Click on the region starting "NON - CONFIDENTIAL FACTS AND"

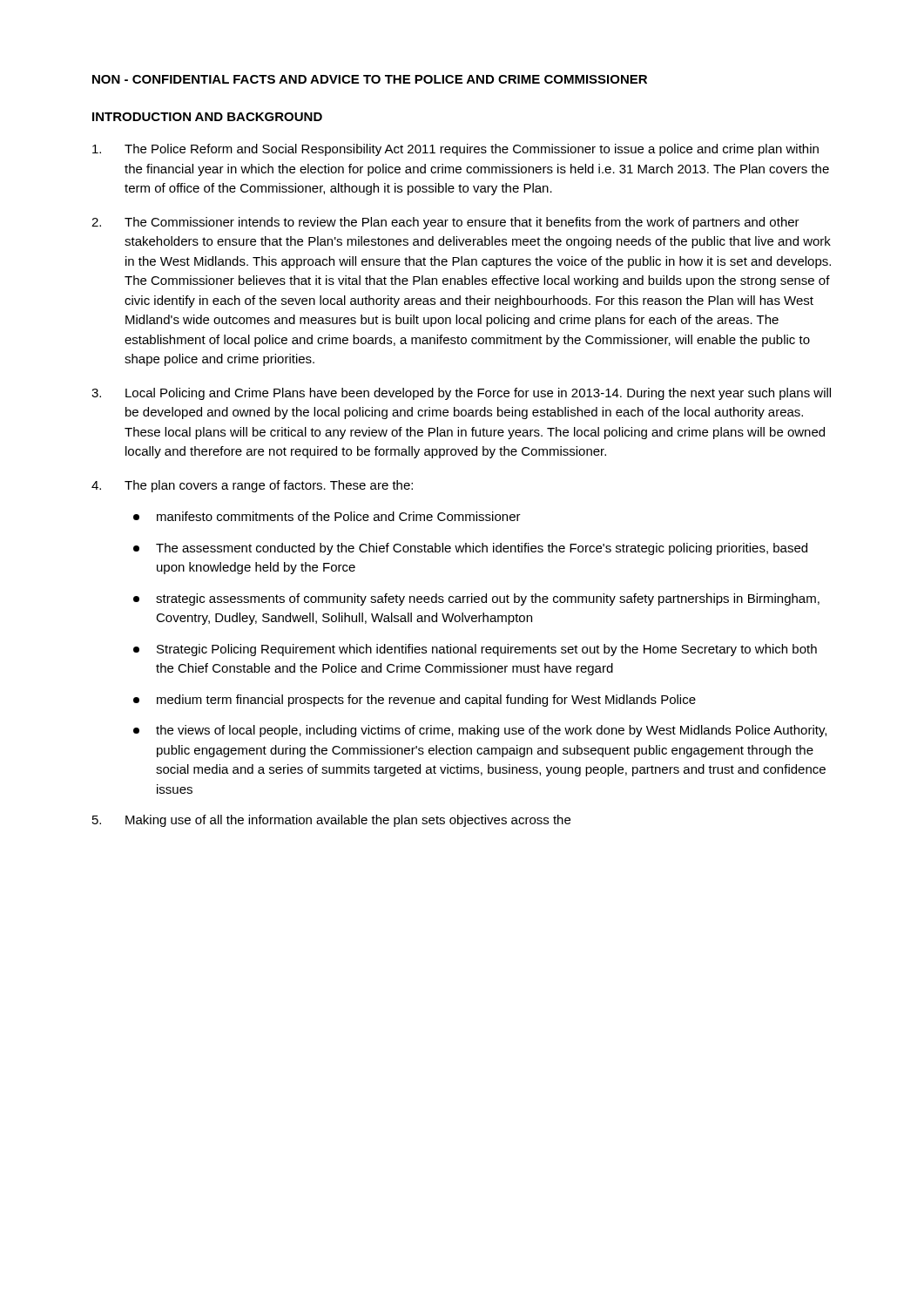pyautogui.click(x=370, y=79)
